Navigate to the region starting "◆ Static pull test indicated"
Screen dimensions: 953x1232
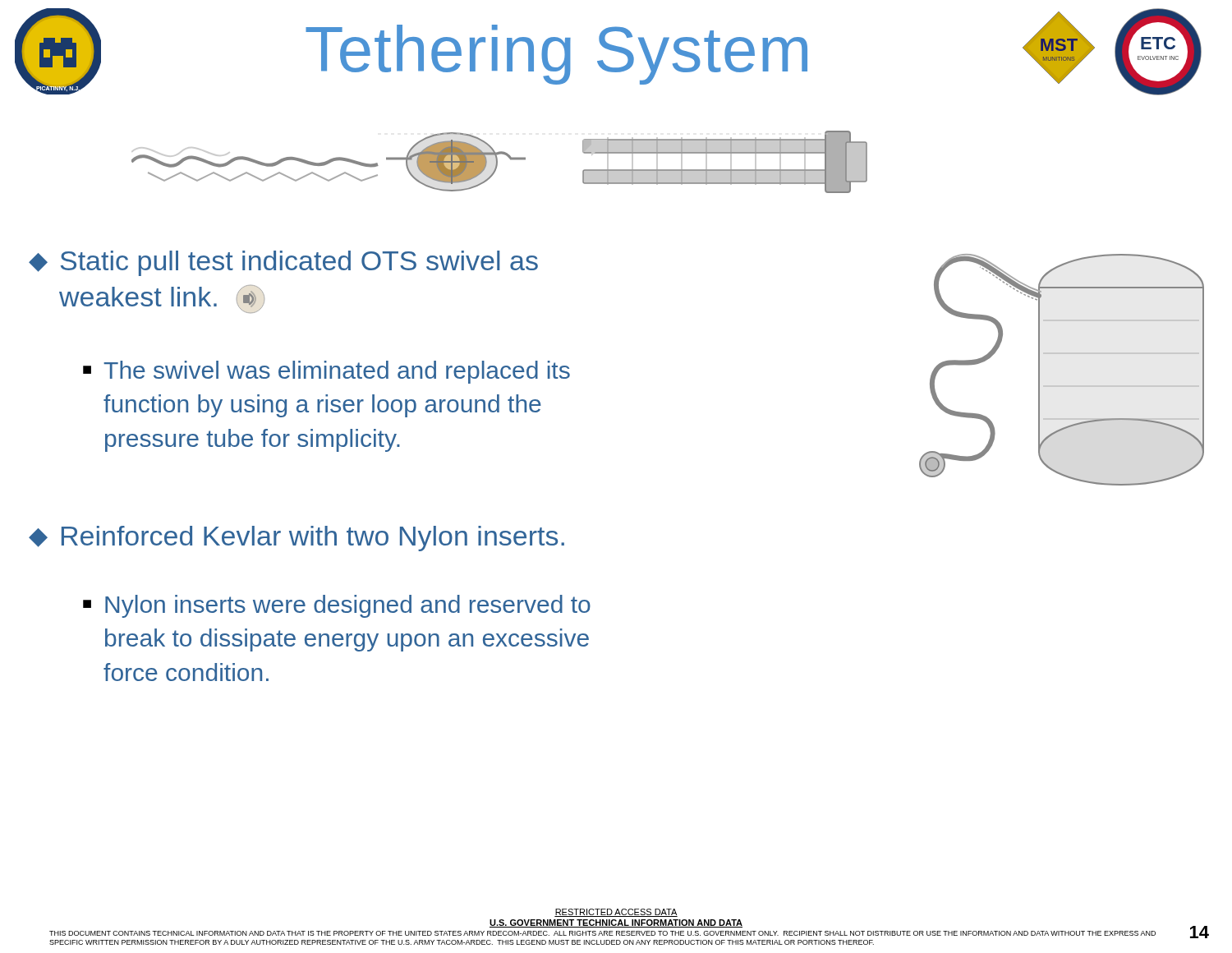pos(316,279)
